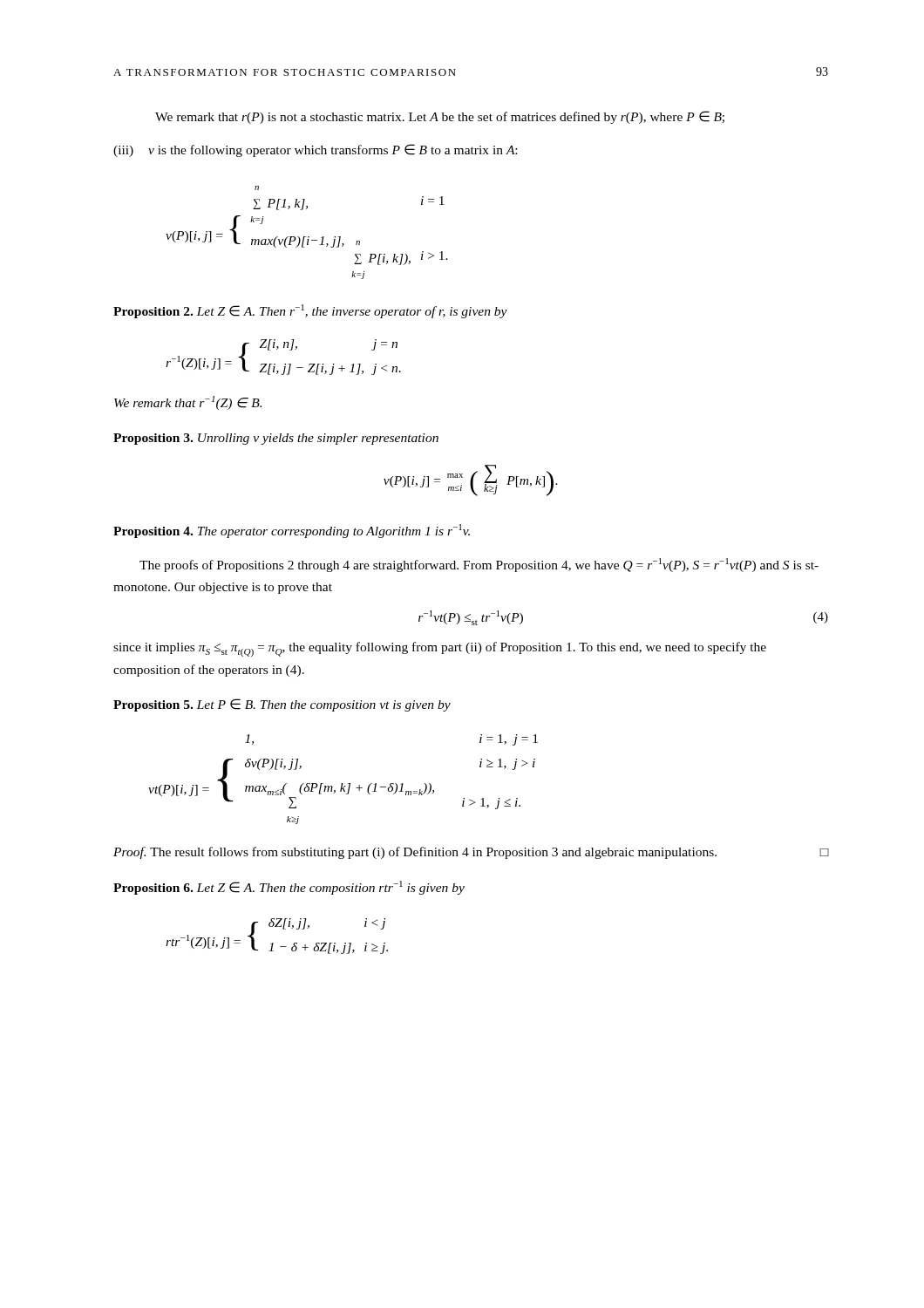
Task: Navigate to the text starting "We remark that r−1(Z)"
Action: 188,402
